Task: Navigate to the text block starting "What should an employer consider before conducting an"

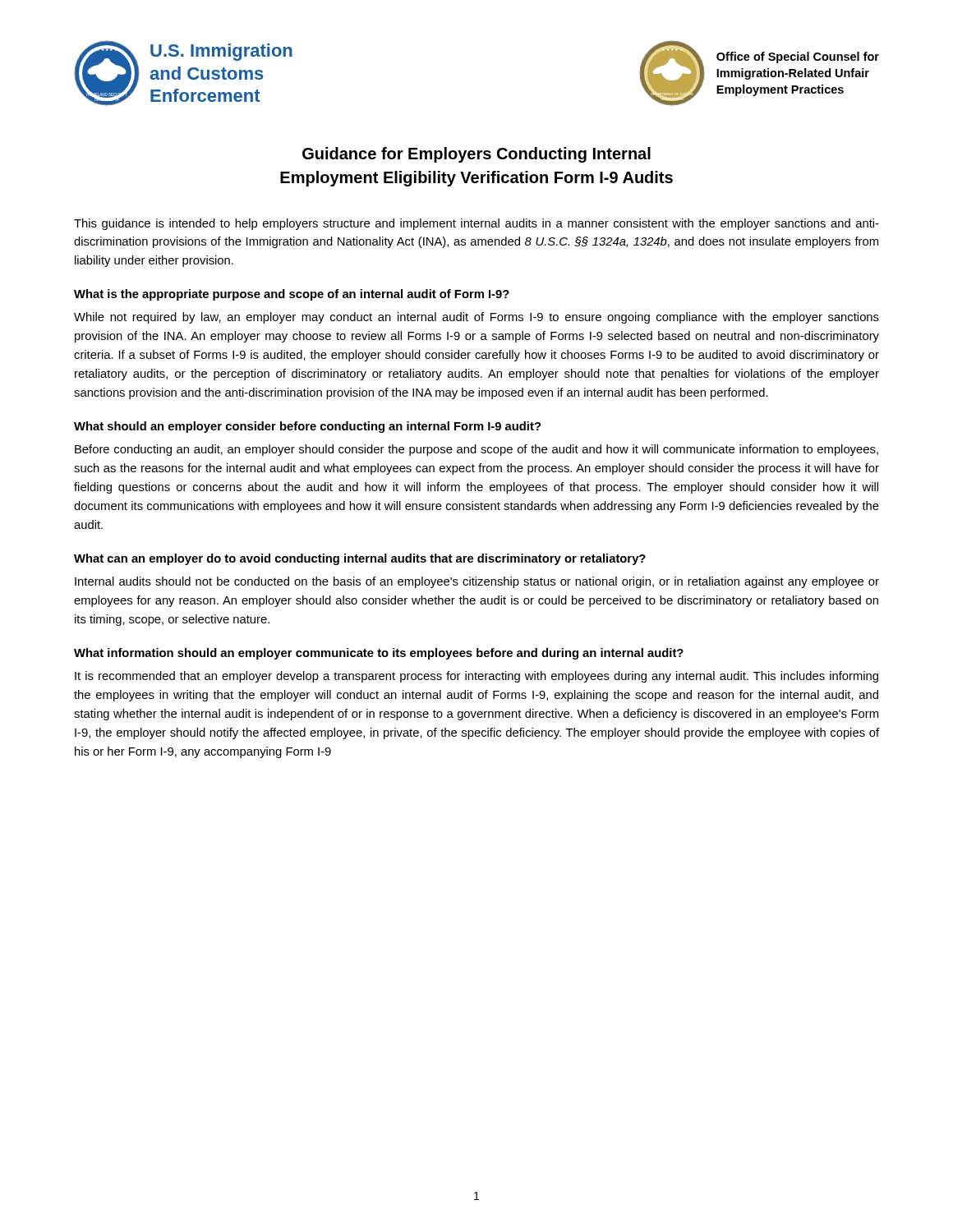Action: (x=308, y=426)
